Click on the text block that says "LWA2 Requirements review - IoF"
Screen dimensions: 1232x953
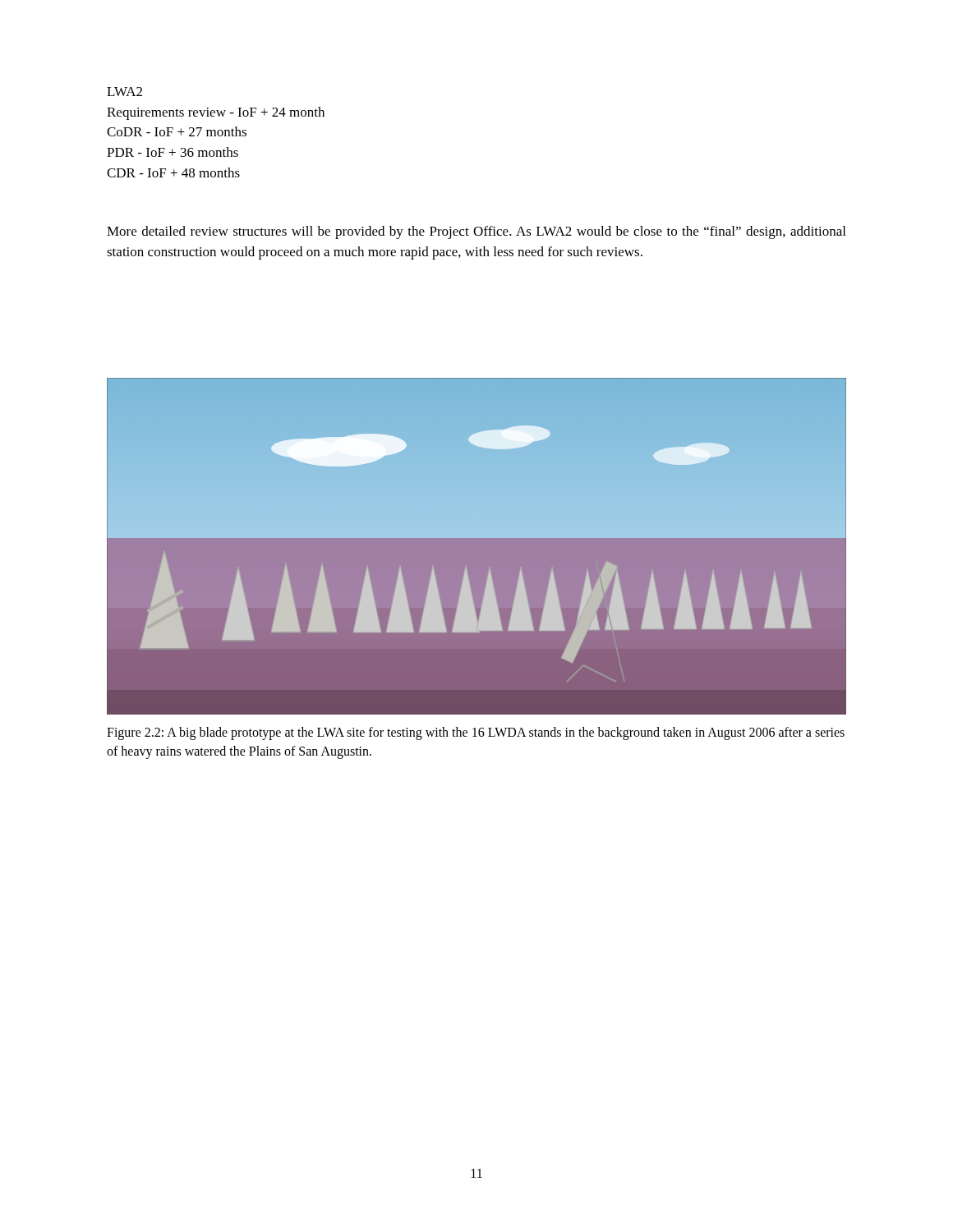click(216, 132)
